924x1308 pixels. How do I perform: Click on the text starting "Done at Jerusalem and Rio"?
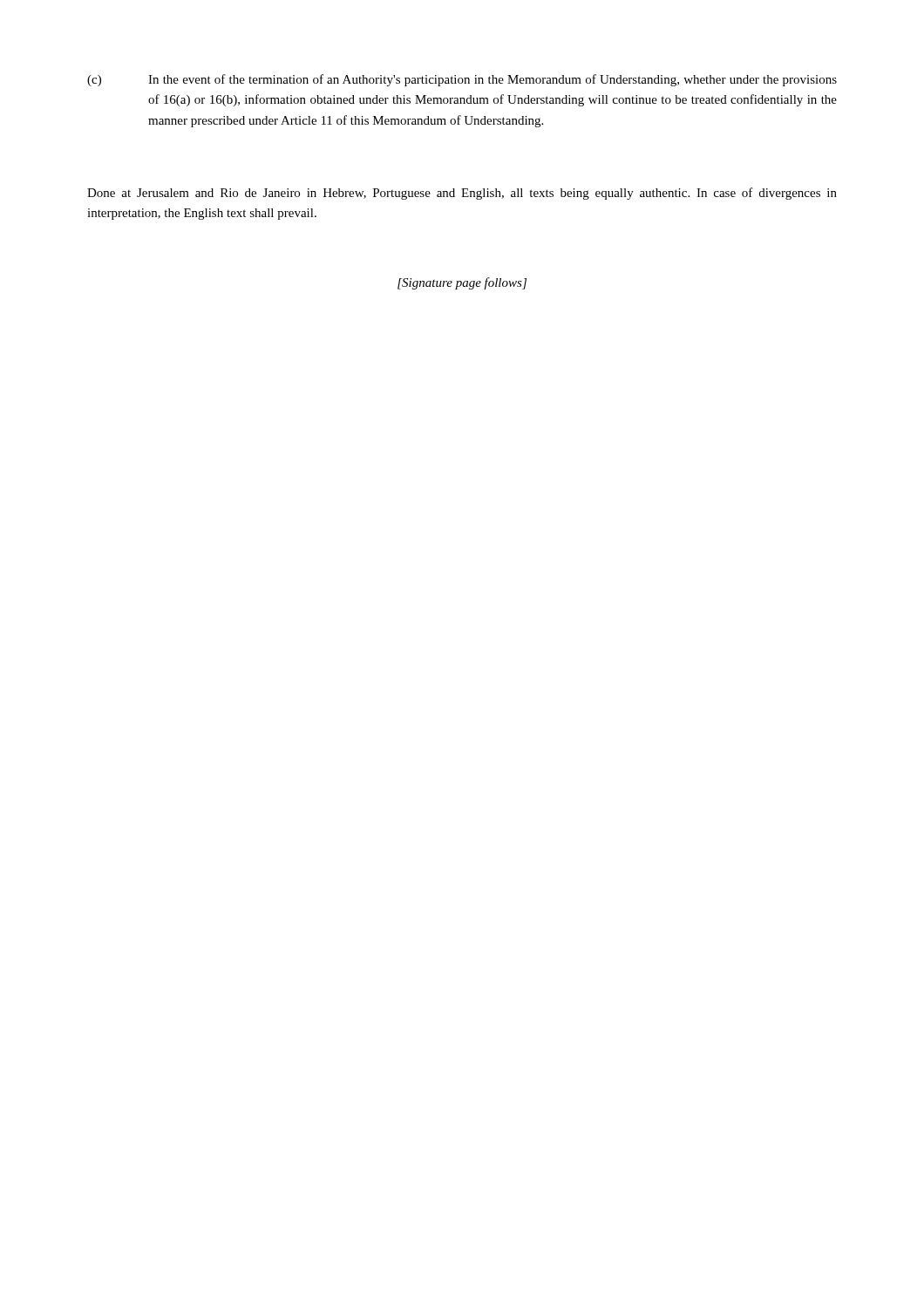click(462, 203)
